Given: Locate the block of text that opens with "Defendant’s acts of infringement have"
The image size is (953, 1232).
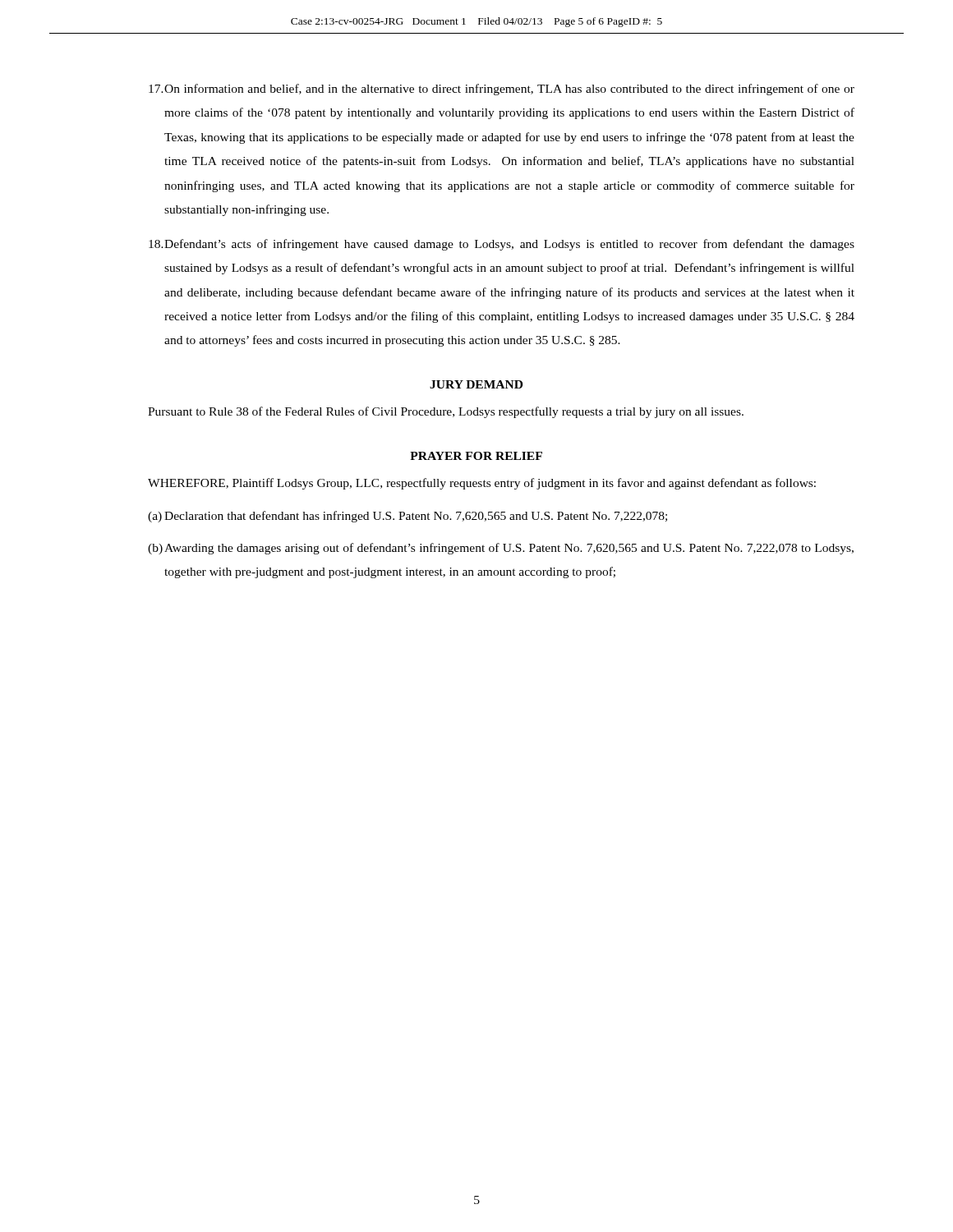Looking at the screenshot, I should pyautogui.click(x=476, y=292).
